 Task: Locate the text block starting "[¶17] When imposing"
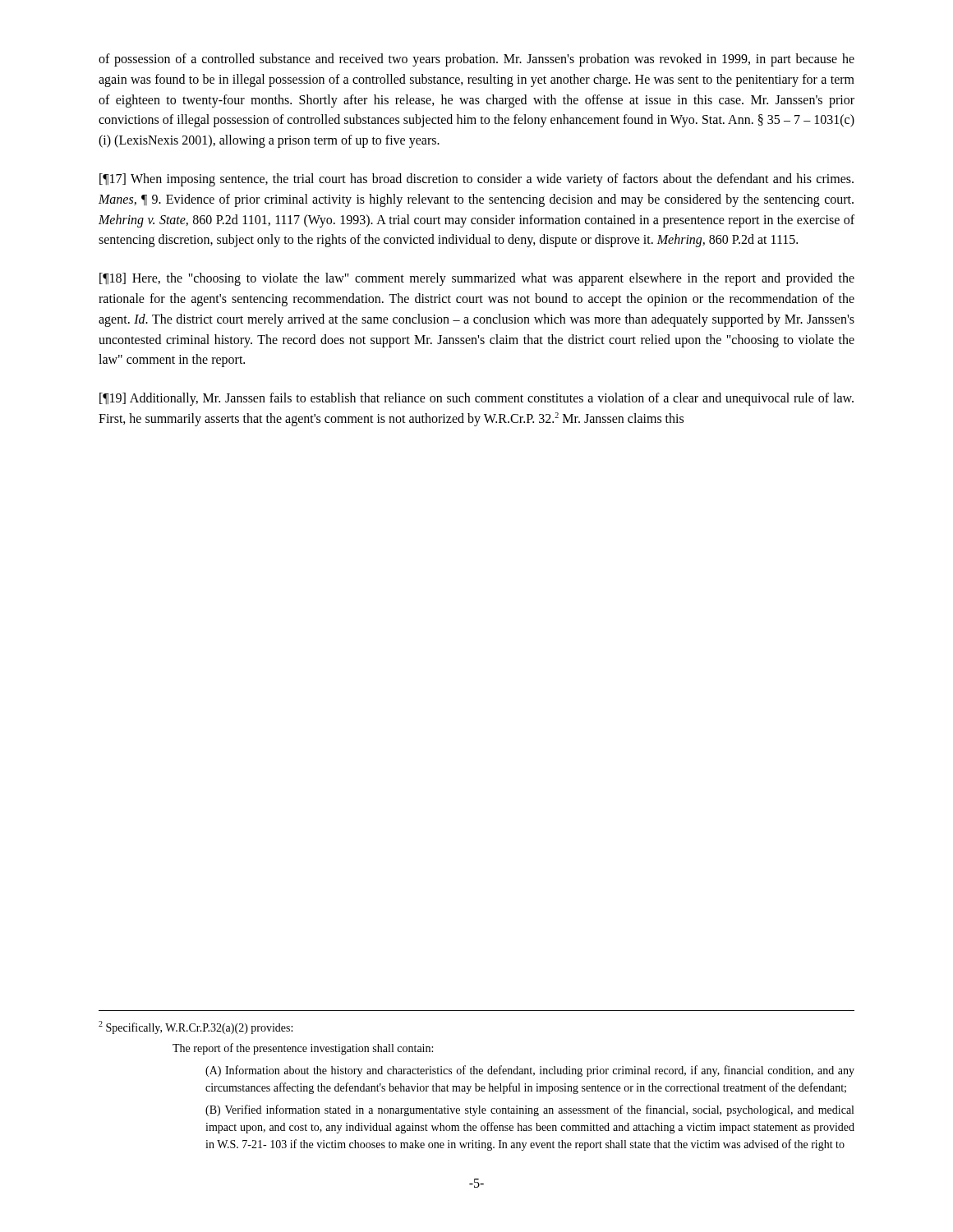click(x=476, y=209)
